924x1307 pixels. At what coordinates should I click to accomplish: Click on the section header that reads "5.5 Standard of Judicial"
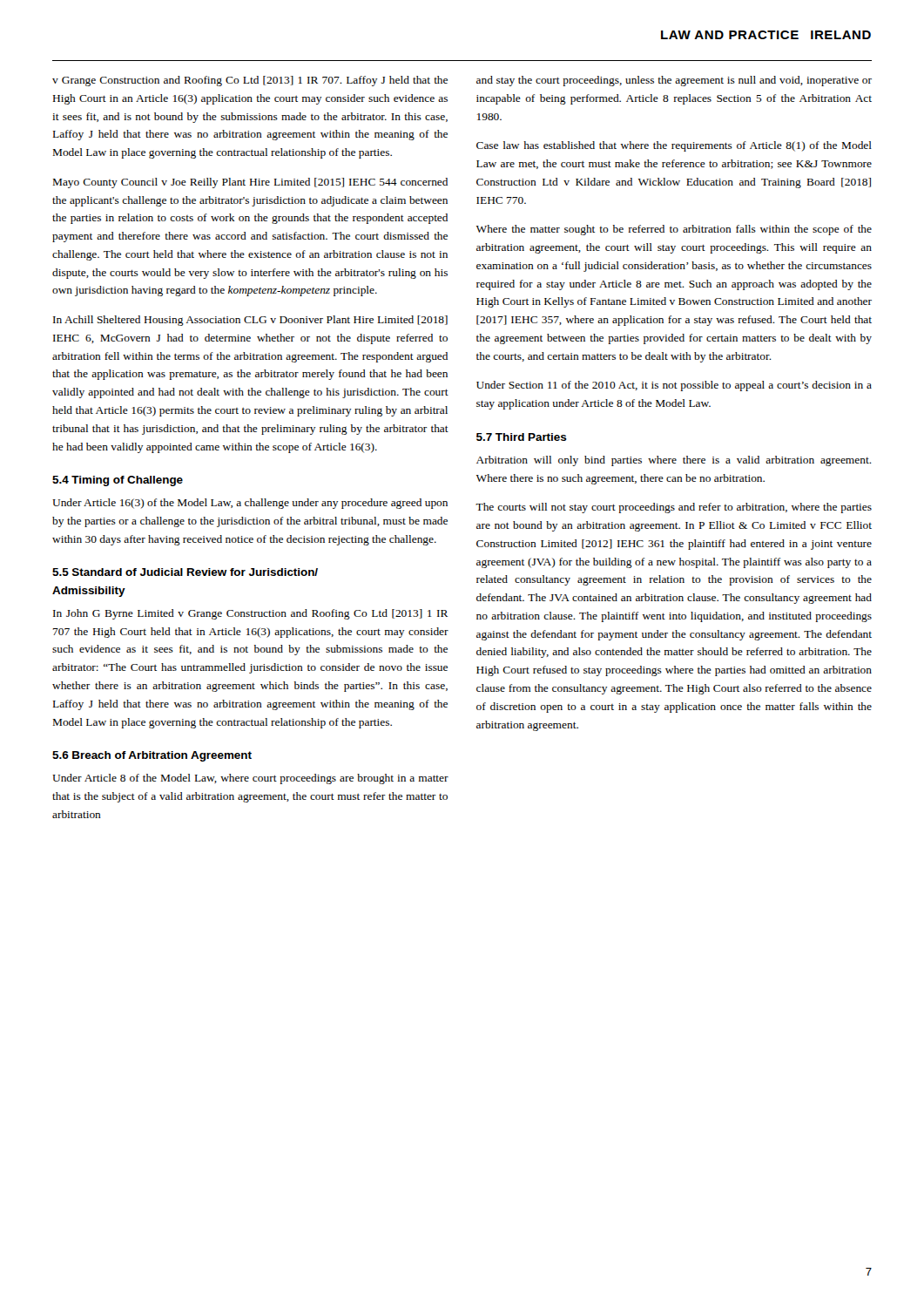(x=185, y=581)
